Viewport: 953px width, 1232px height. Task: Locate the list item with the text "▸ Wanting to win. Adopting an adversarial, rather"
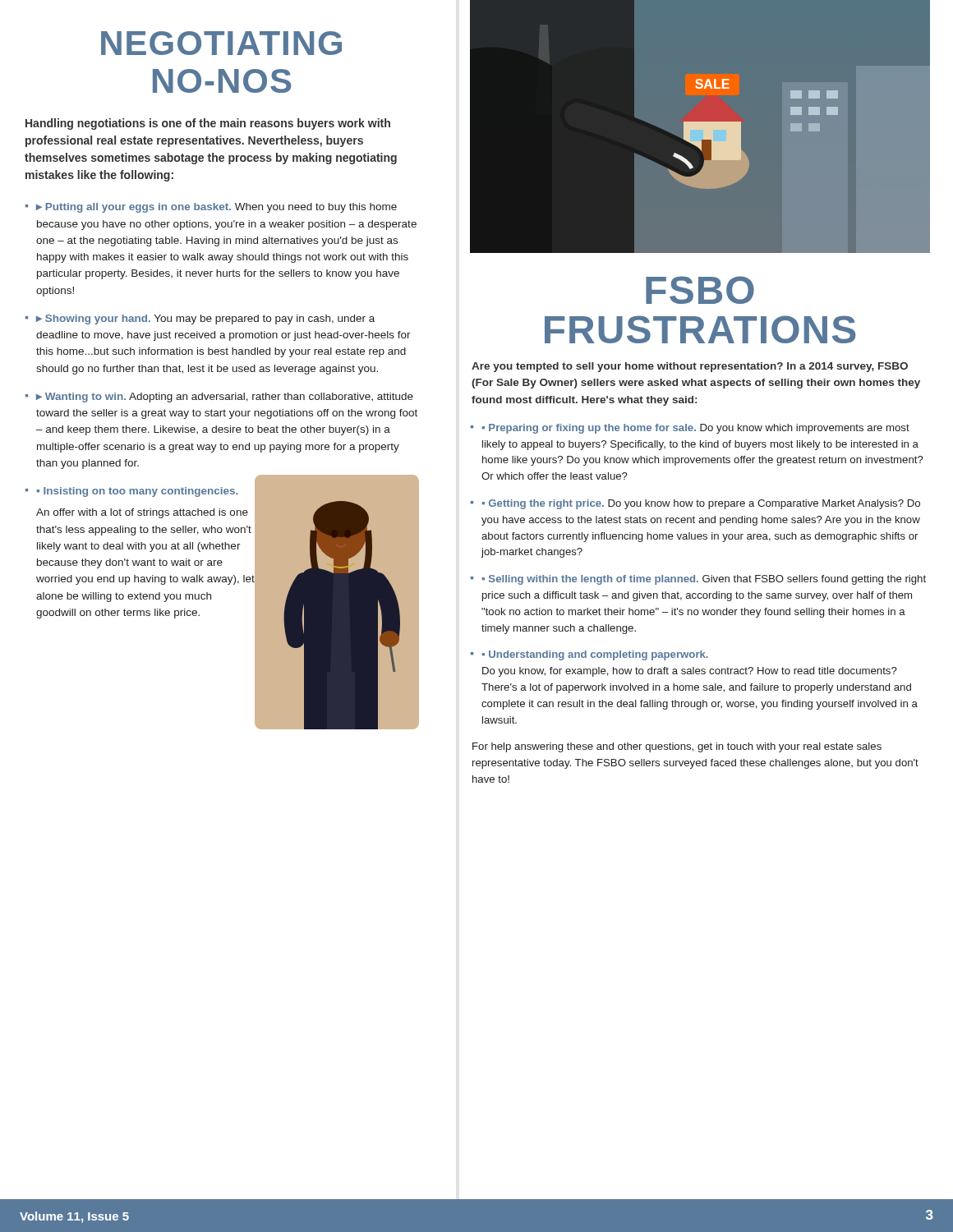click(228, 430)
